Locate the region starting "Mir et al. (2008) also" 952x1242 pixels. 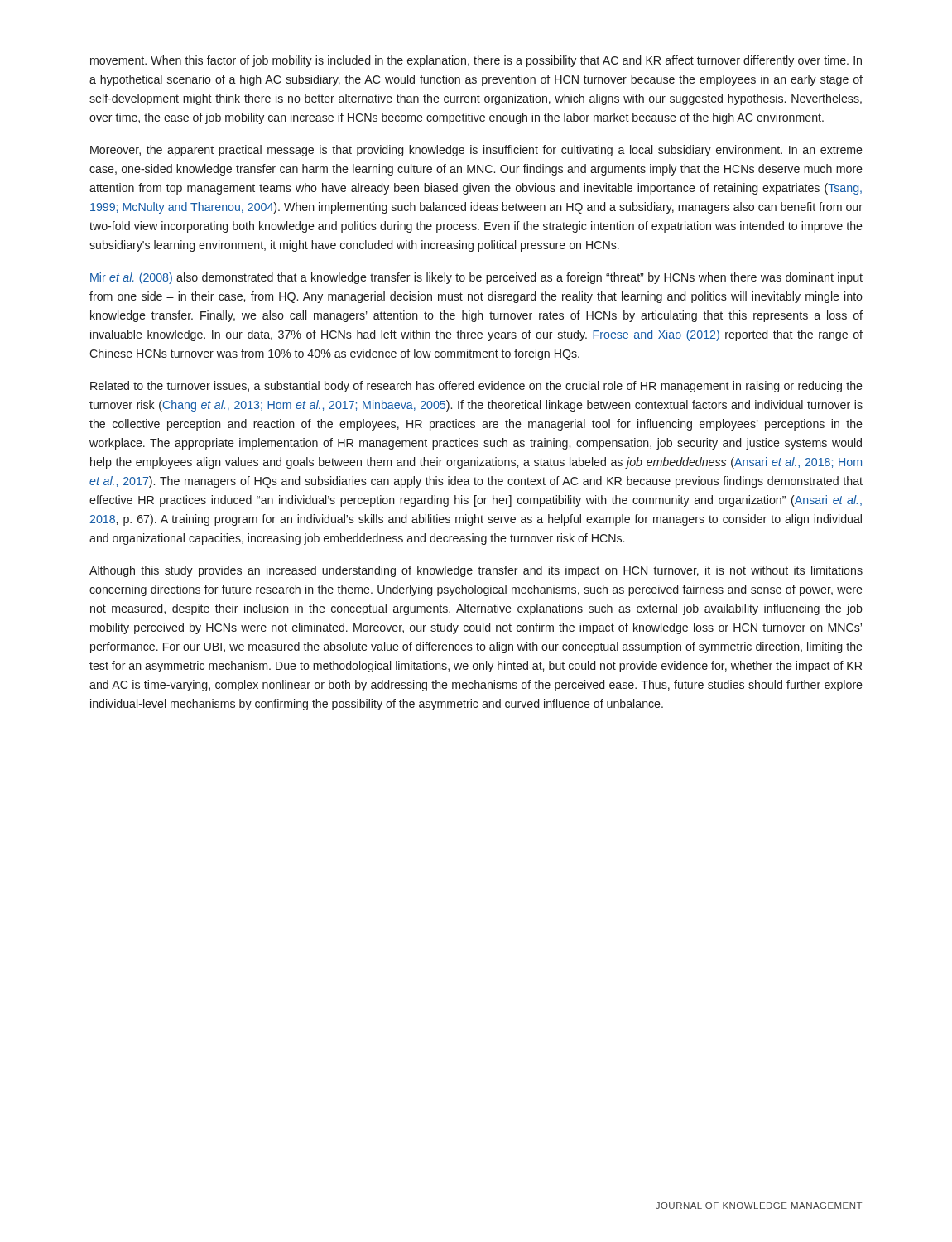pyautogui.click(x=476, y=315)
